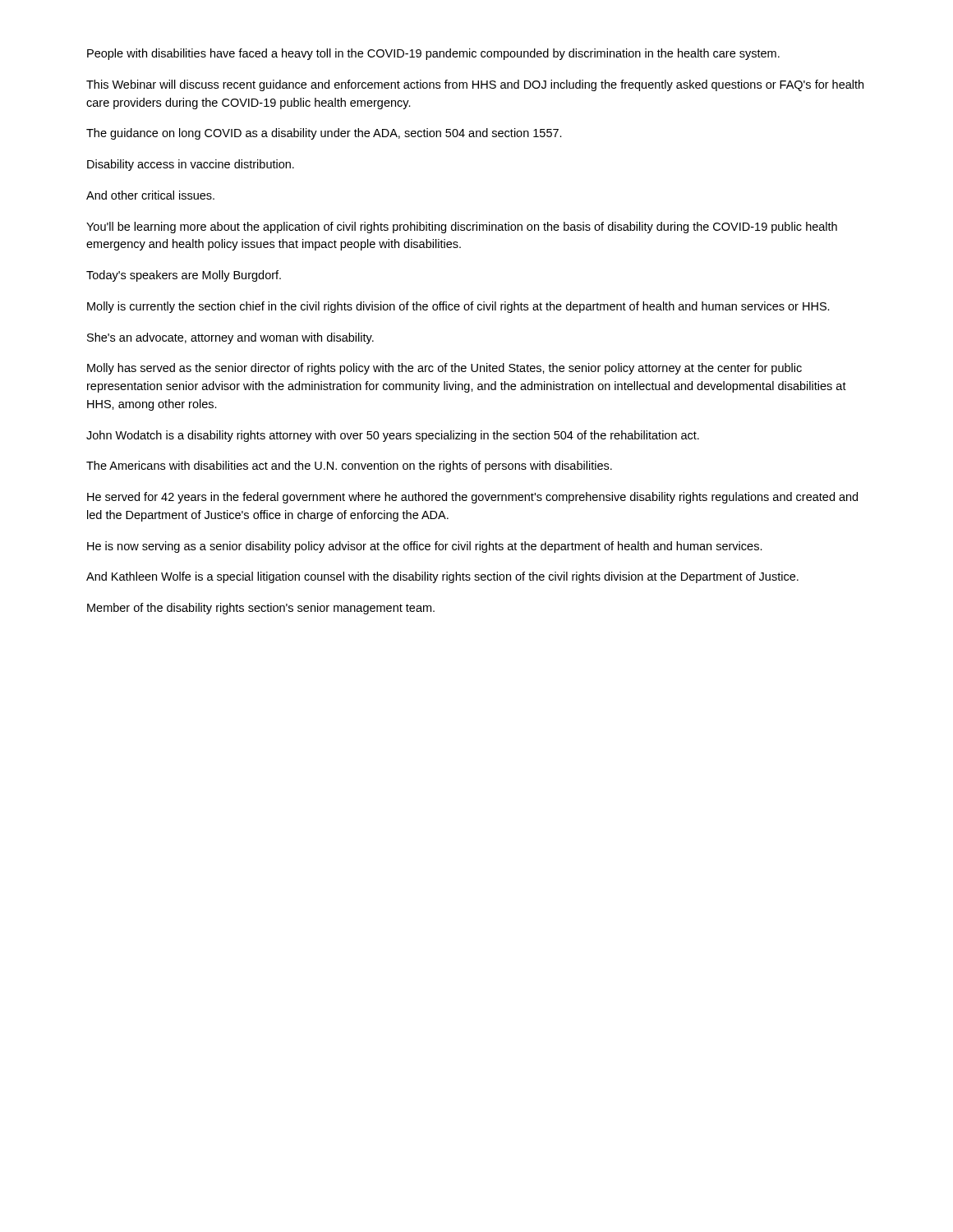The width and height of the screenshot is (953, 1232).
Task: Locate the block of text that opens with "You'll be learning more"
Action: (462, 235)
